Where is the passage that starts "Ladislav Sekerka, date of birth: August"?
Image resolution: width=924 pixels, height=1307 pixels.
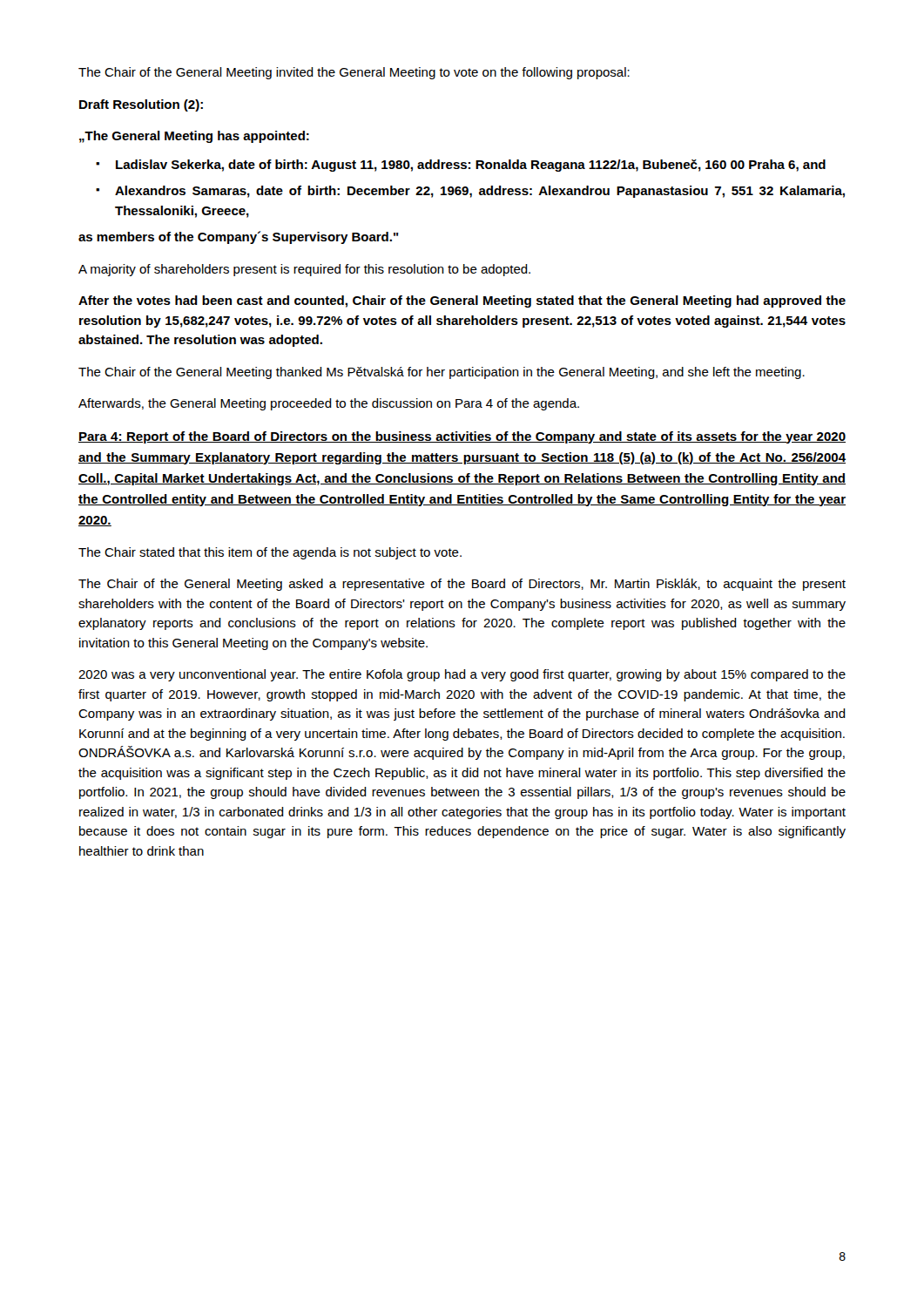[470, 164]
